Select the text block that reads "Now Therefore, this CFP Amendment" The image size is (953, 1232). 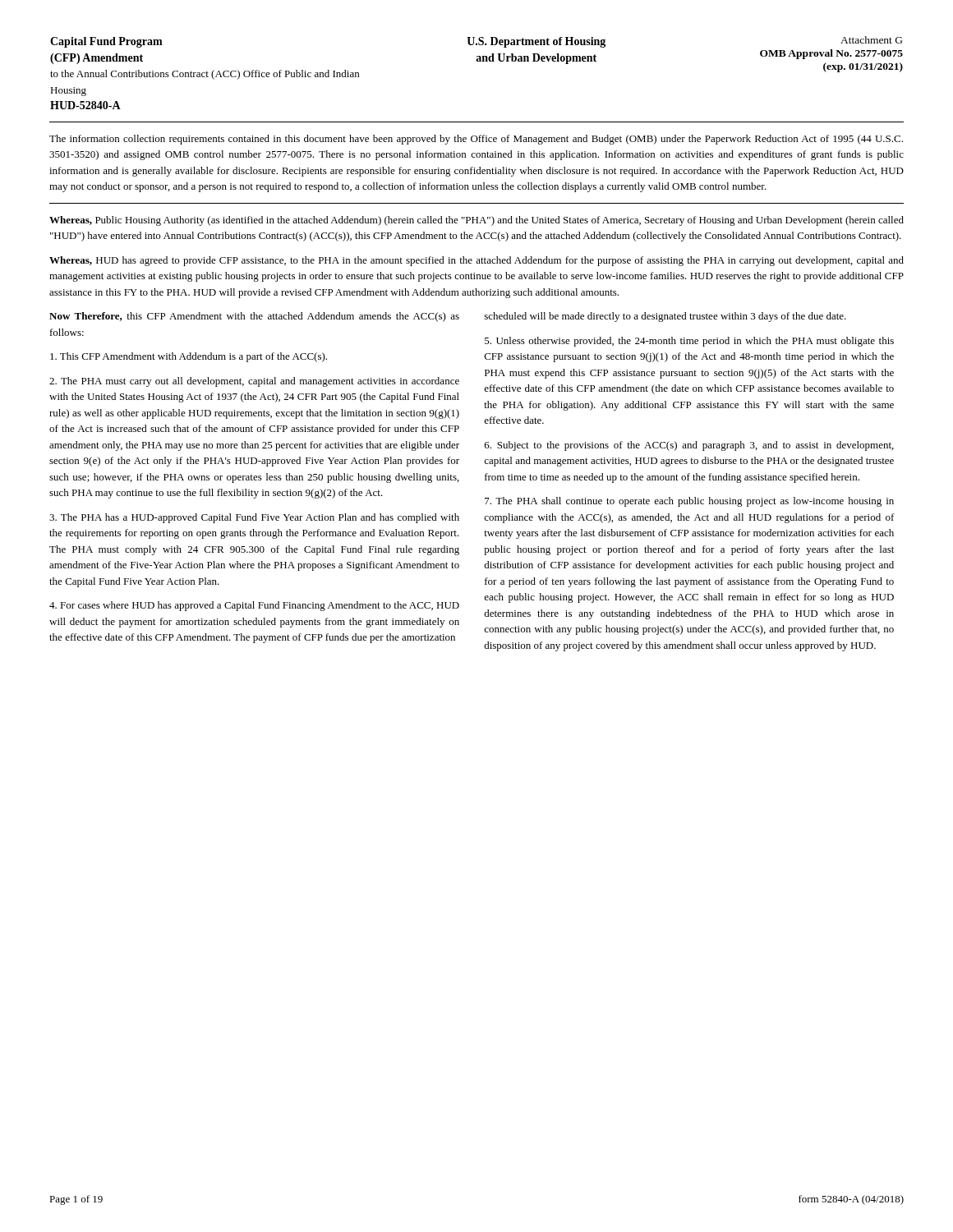[x=254, y=324]
